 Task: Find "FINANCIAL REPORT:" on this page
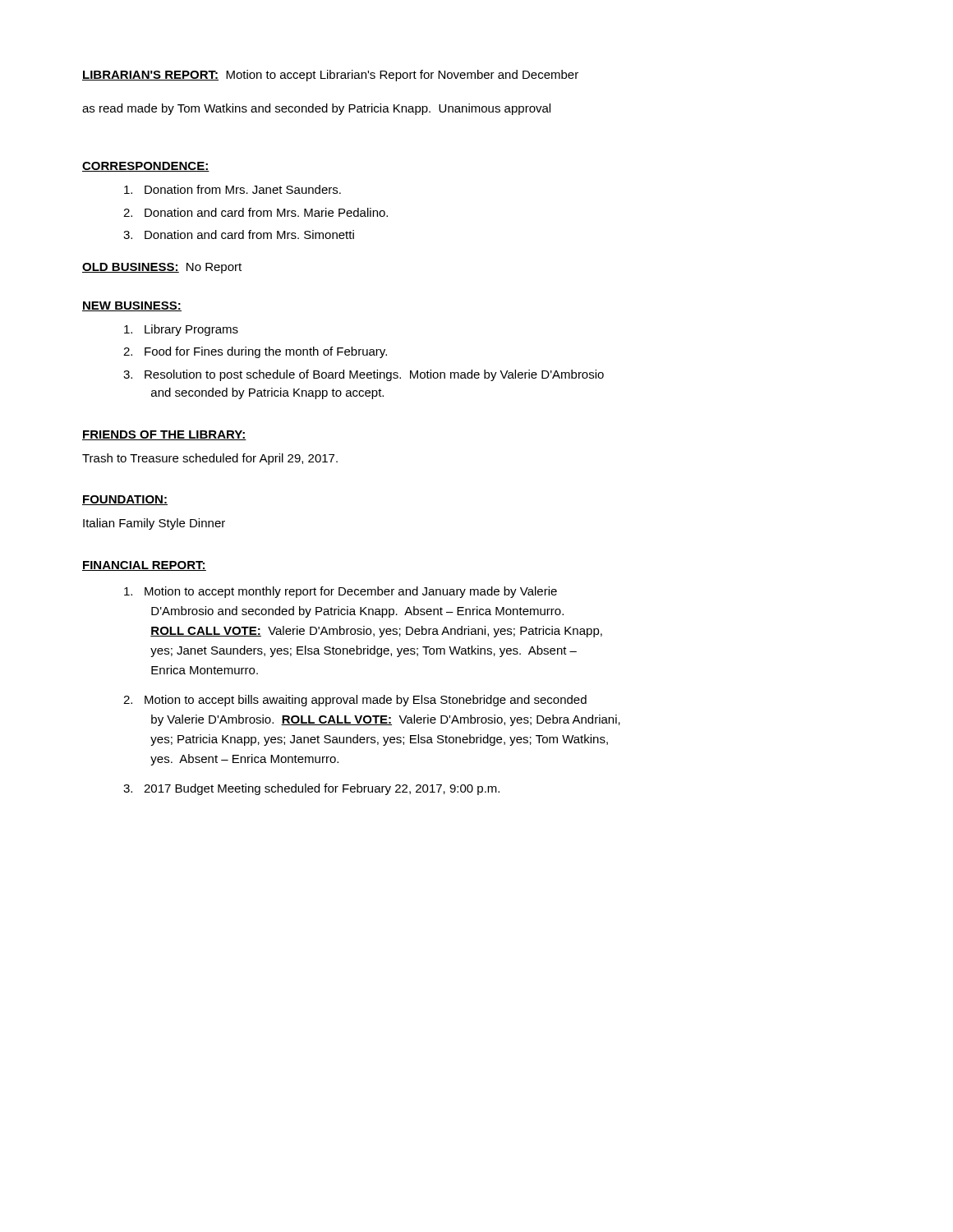(x=144, y=564)
